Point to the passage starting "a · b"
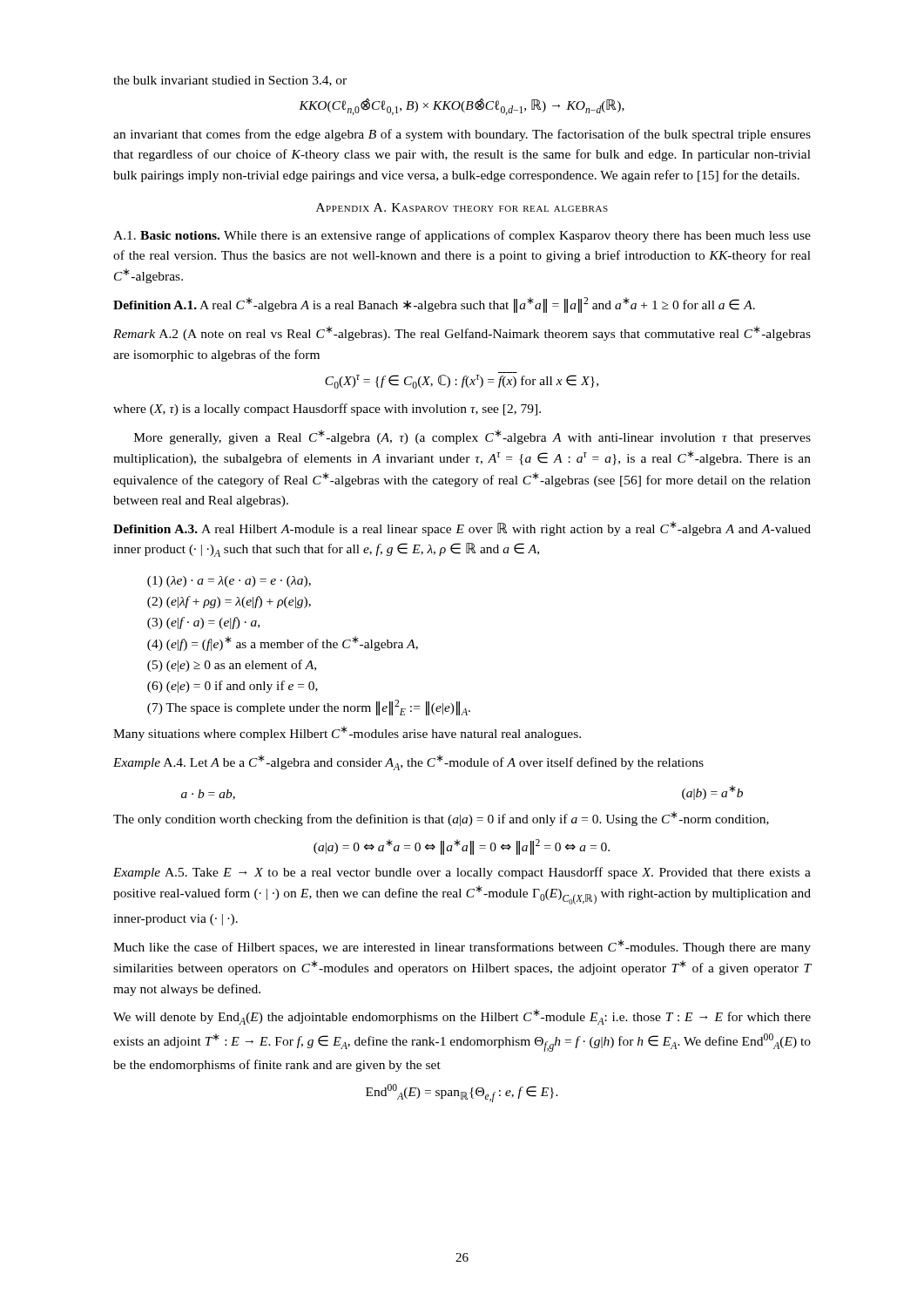Image resolution: width=924 pixels, height=1307 pixels. point(201,792)
